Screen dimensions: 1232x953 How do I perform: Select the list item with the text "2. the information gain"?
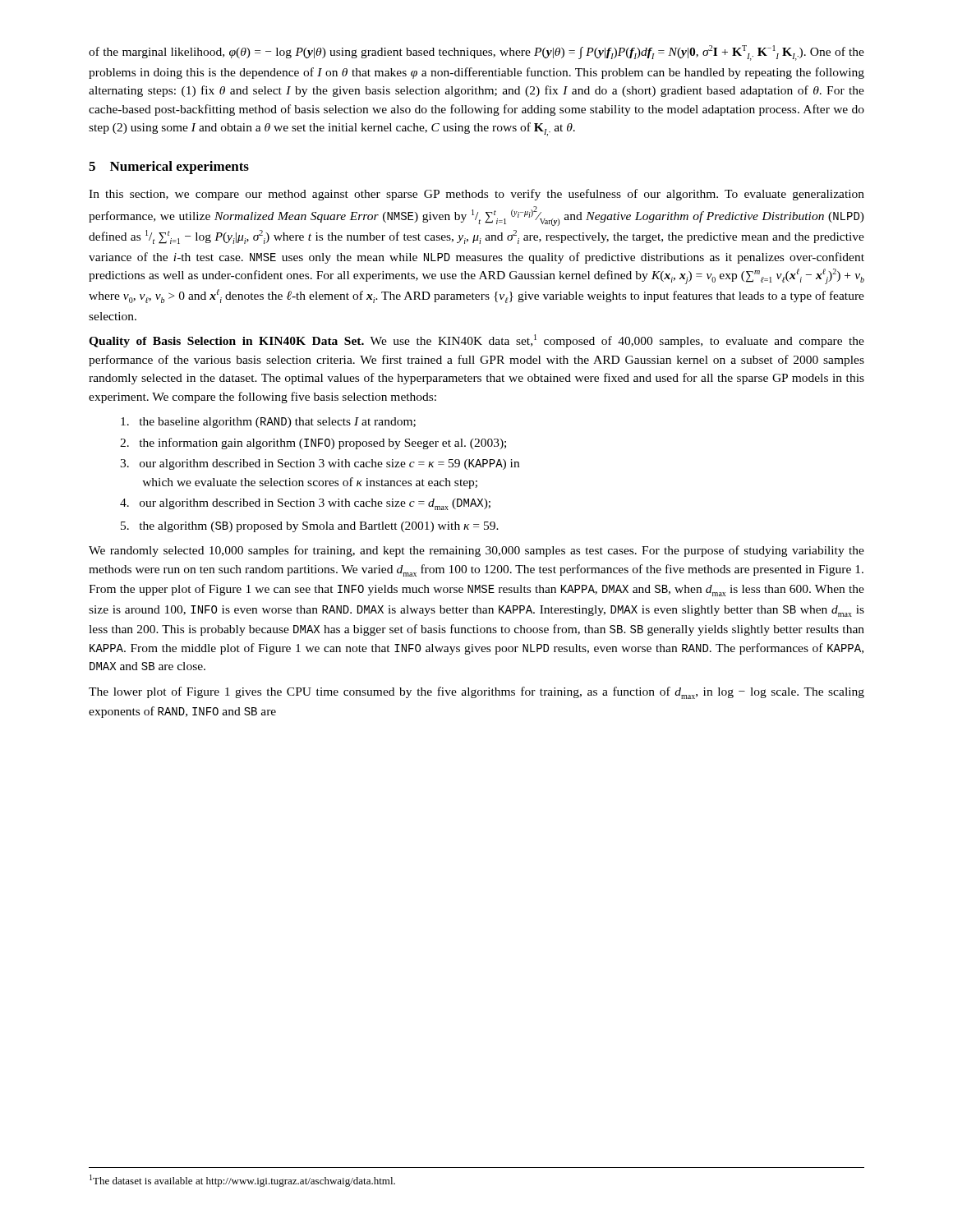tap(314, 442)
